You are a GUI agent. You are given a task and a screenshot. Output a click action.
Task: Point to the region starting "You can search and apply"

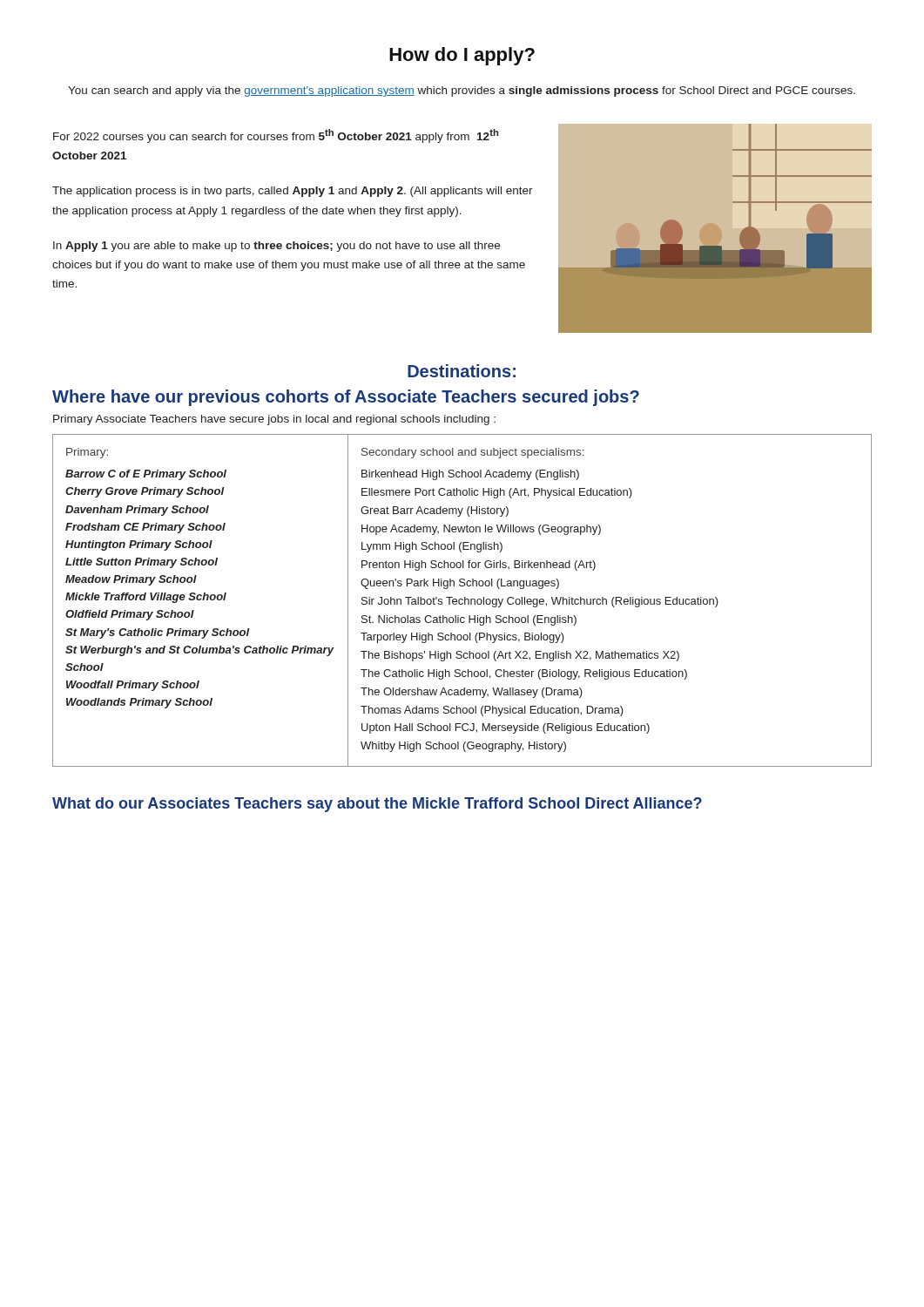(x=462, y=90)
